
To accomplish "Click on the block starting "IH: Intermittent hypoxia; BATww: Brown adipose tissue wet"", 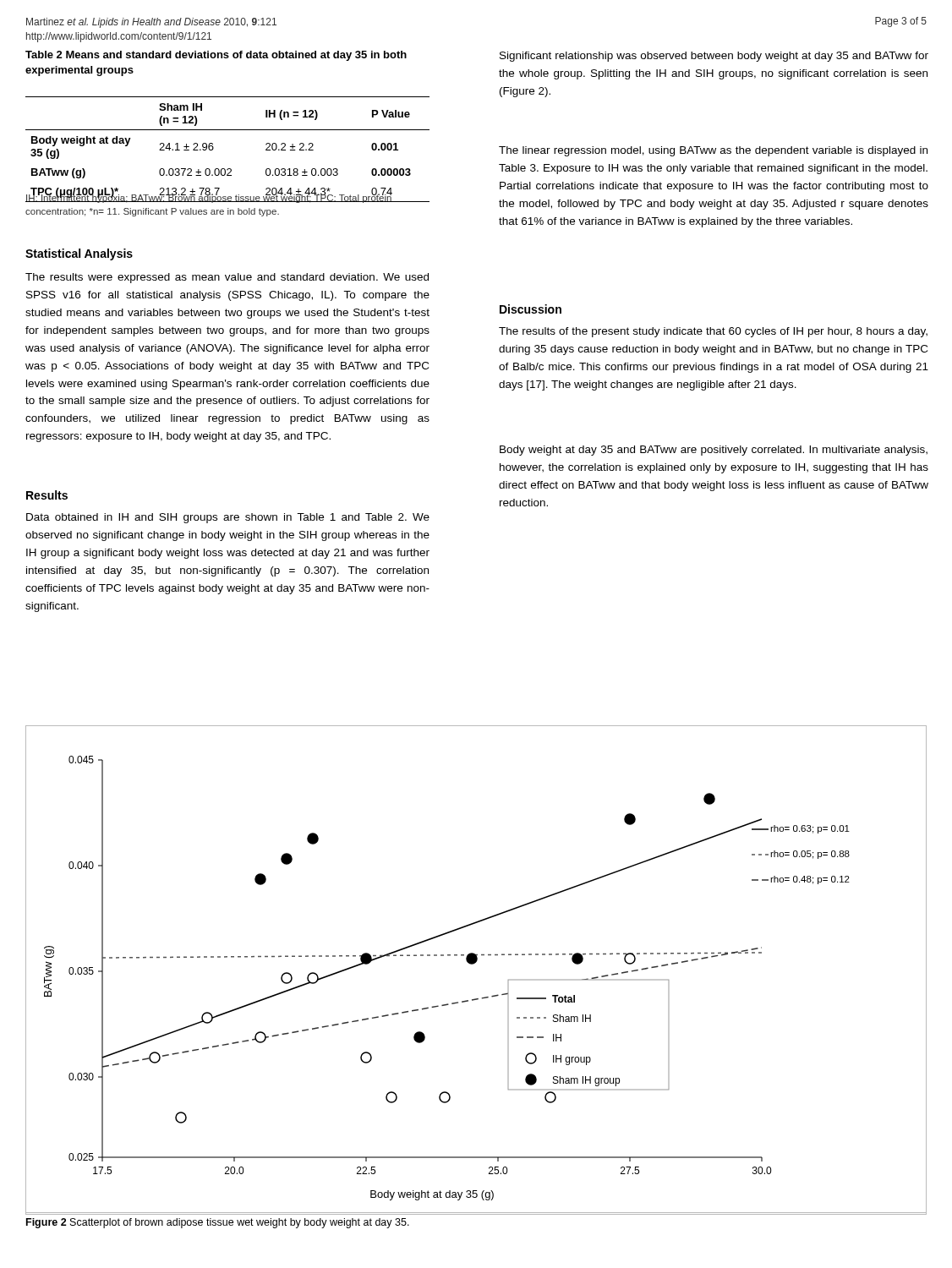I will click(x=209, y=205).
